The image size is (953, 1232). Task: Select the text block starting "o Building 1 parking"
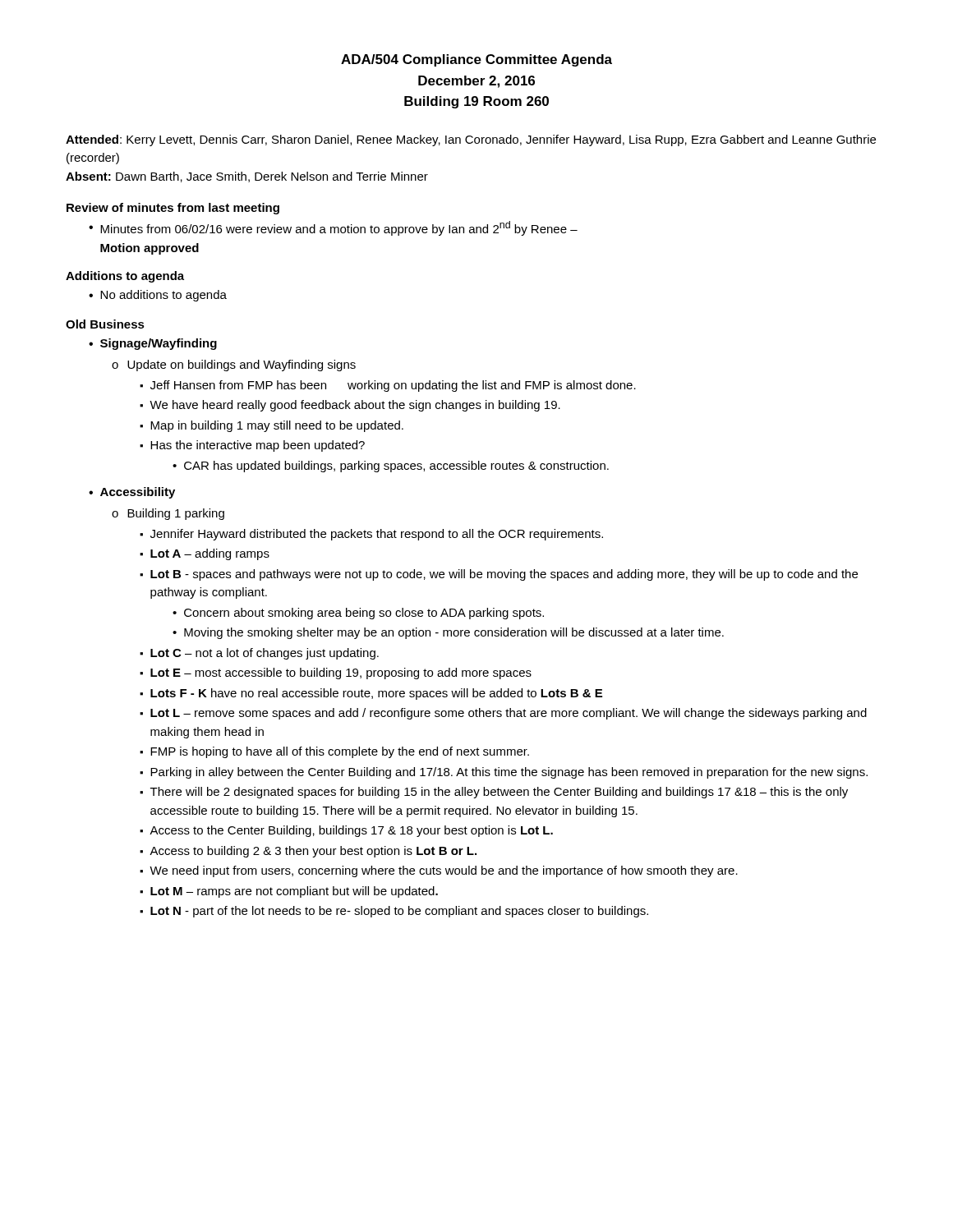pos(168,513)
